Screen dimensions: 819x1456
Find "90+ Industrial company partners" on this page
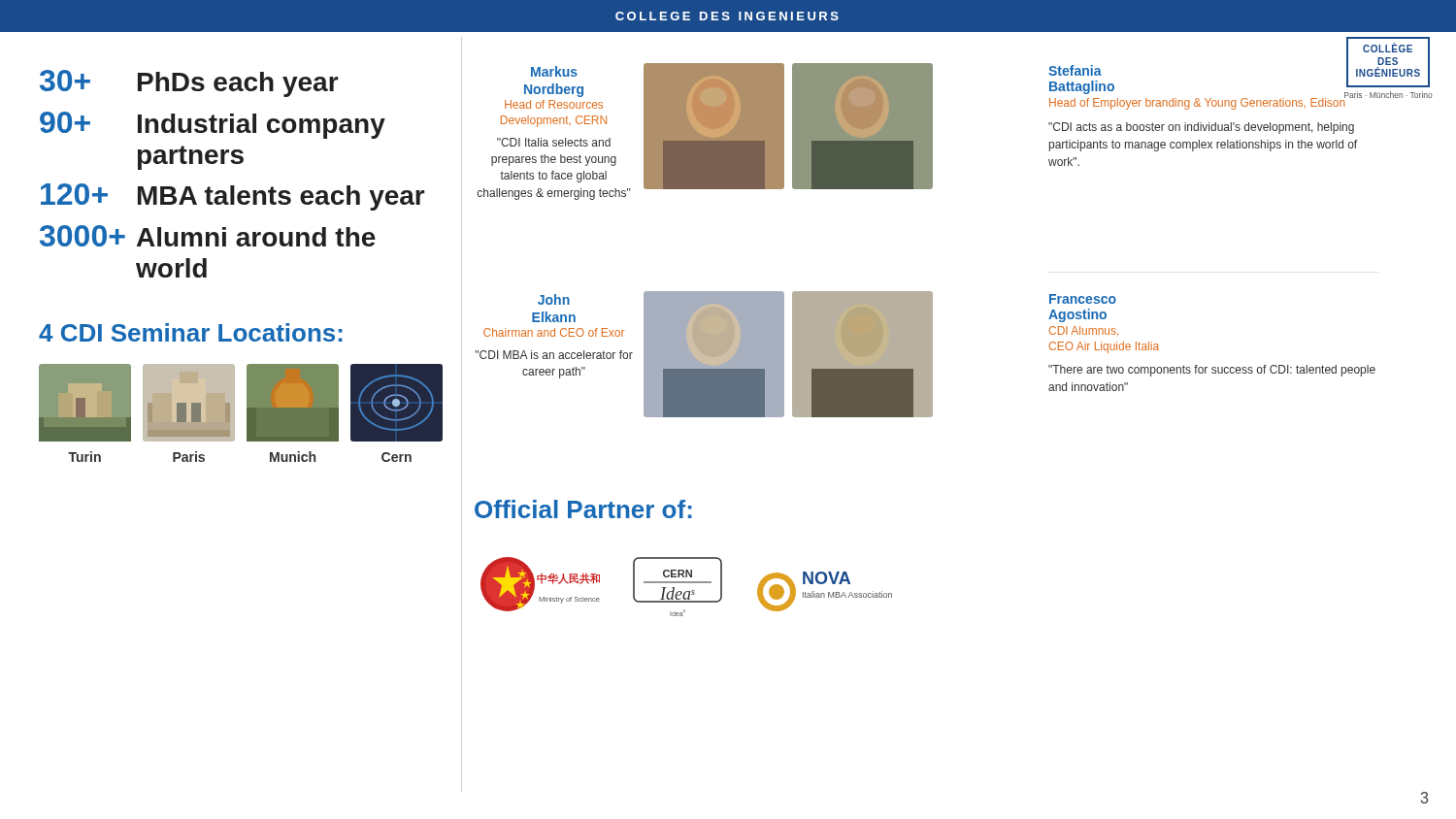[243, 138]
